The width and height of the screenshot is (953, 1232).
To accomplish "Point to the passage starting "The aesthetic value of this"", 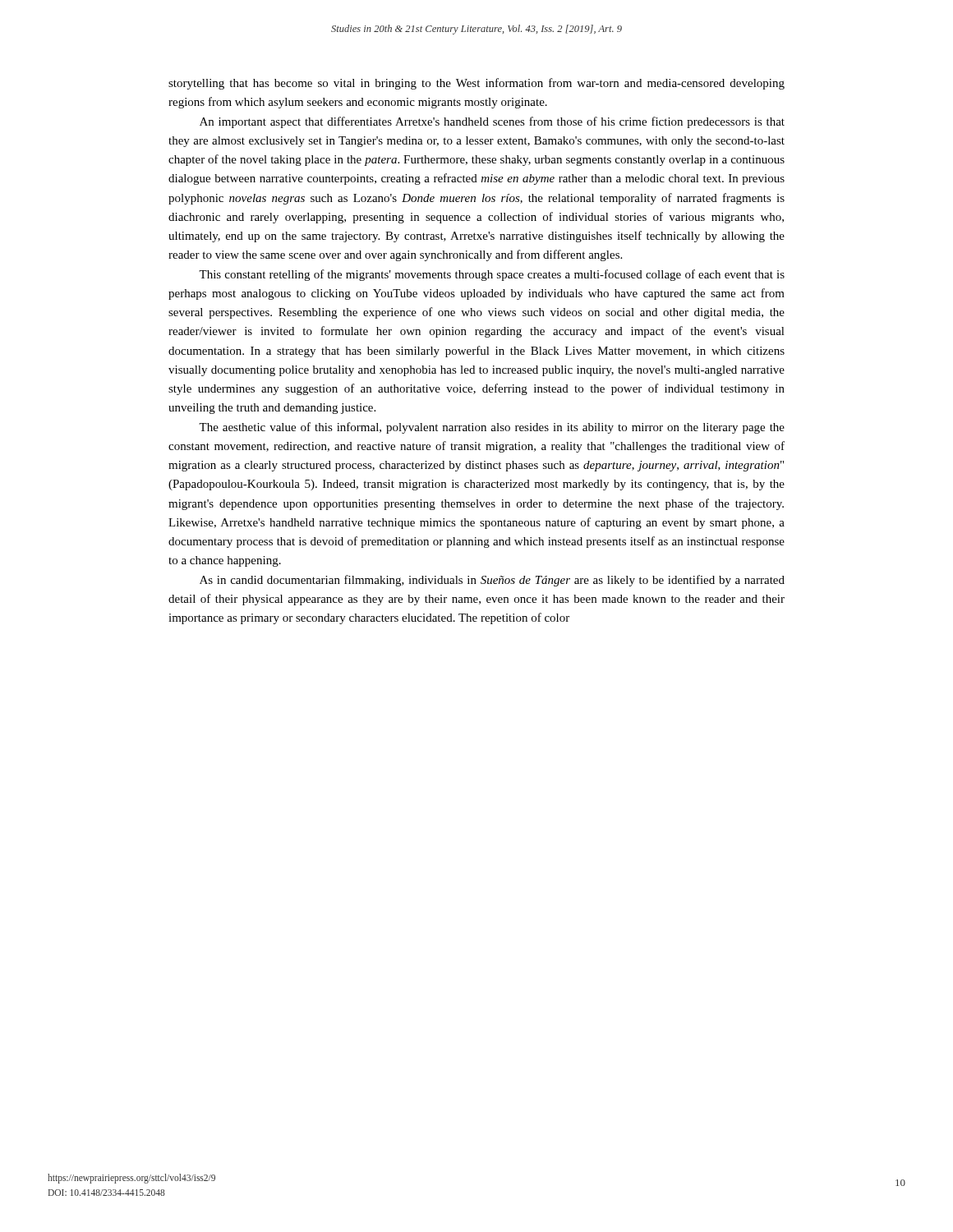I will (476, 494).
